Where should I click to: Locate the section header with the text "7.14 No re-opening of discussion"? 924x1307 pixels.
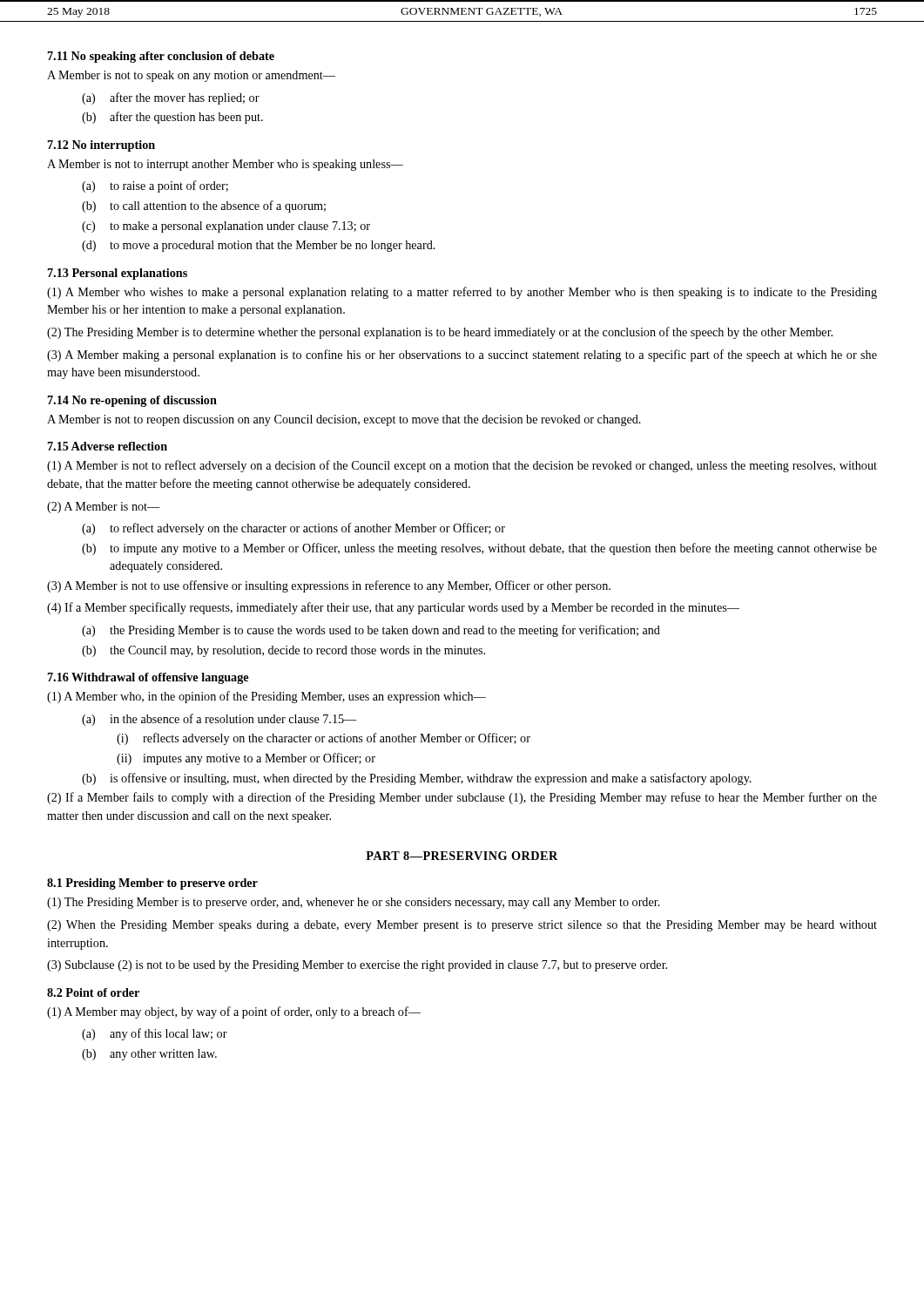tap(132, 400)
